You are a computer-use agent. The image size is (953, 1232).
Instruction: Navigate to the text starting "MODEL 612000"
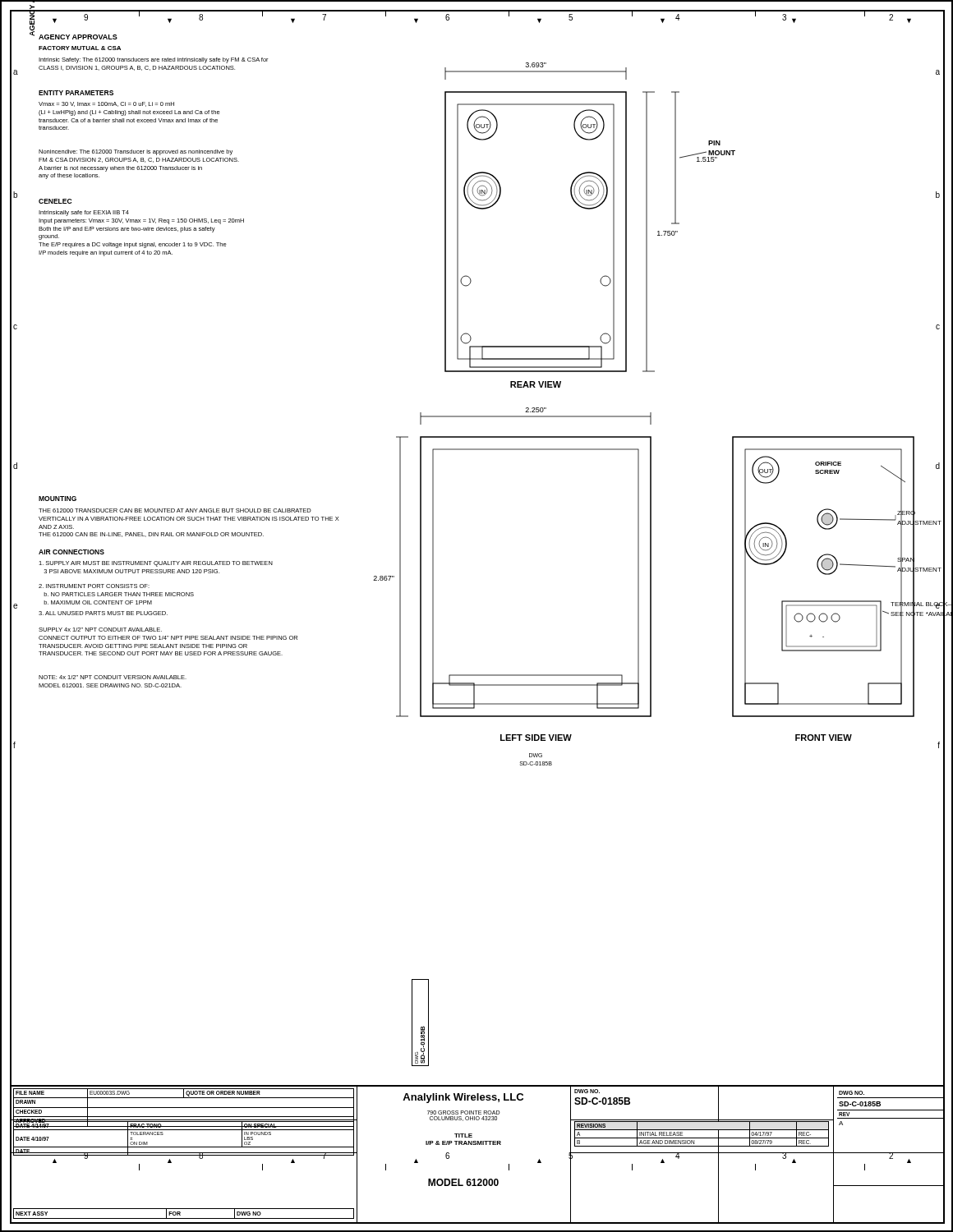(x=463, y=1183)
